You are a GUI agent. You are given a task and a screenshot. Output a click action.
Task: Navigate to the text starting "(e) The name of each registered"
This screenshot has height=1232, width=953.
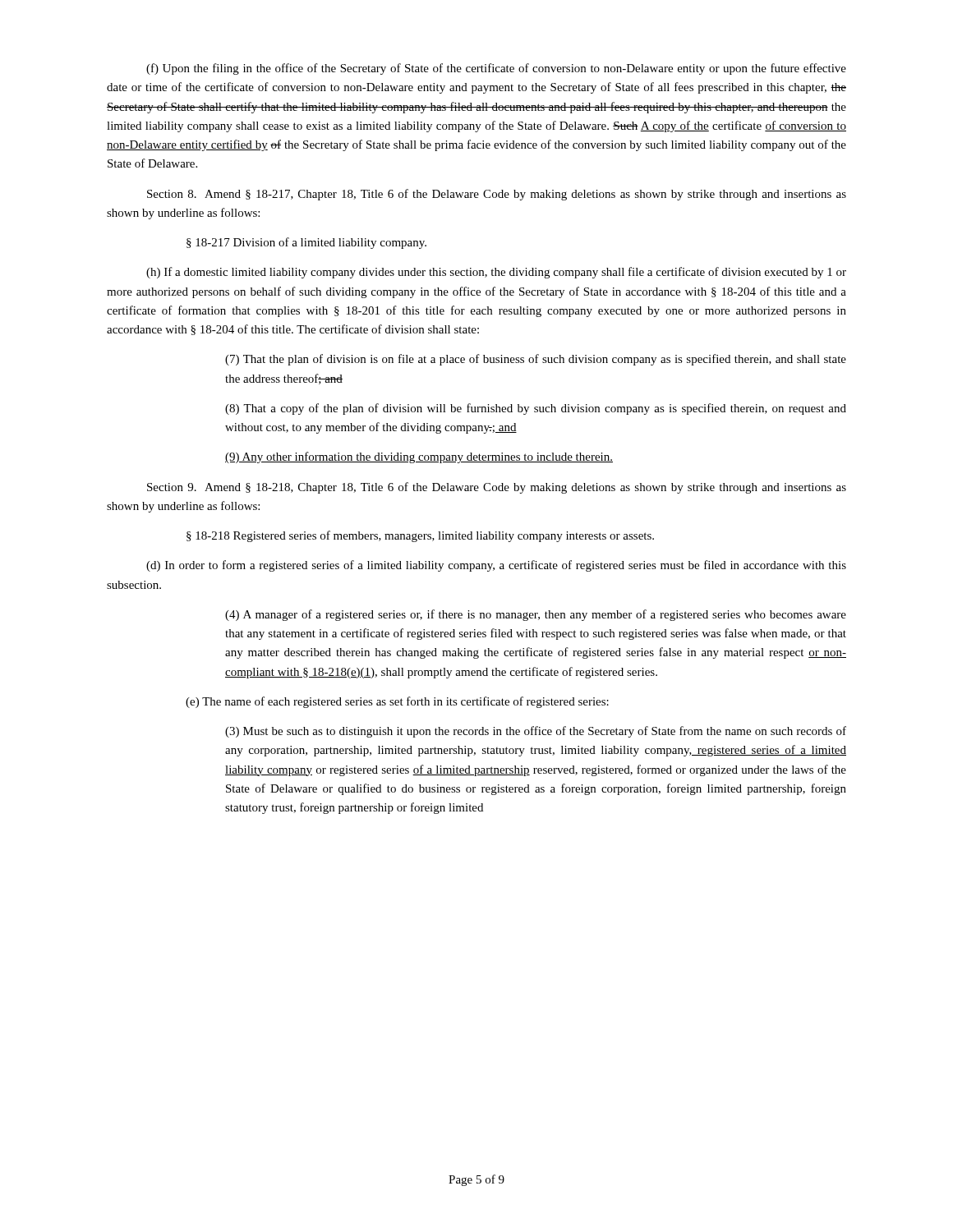(x=397, y=701)
